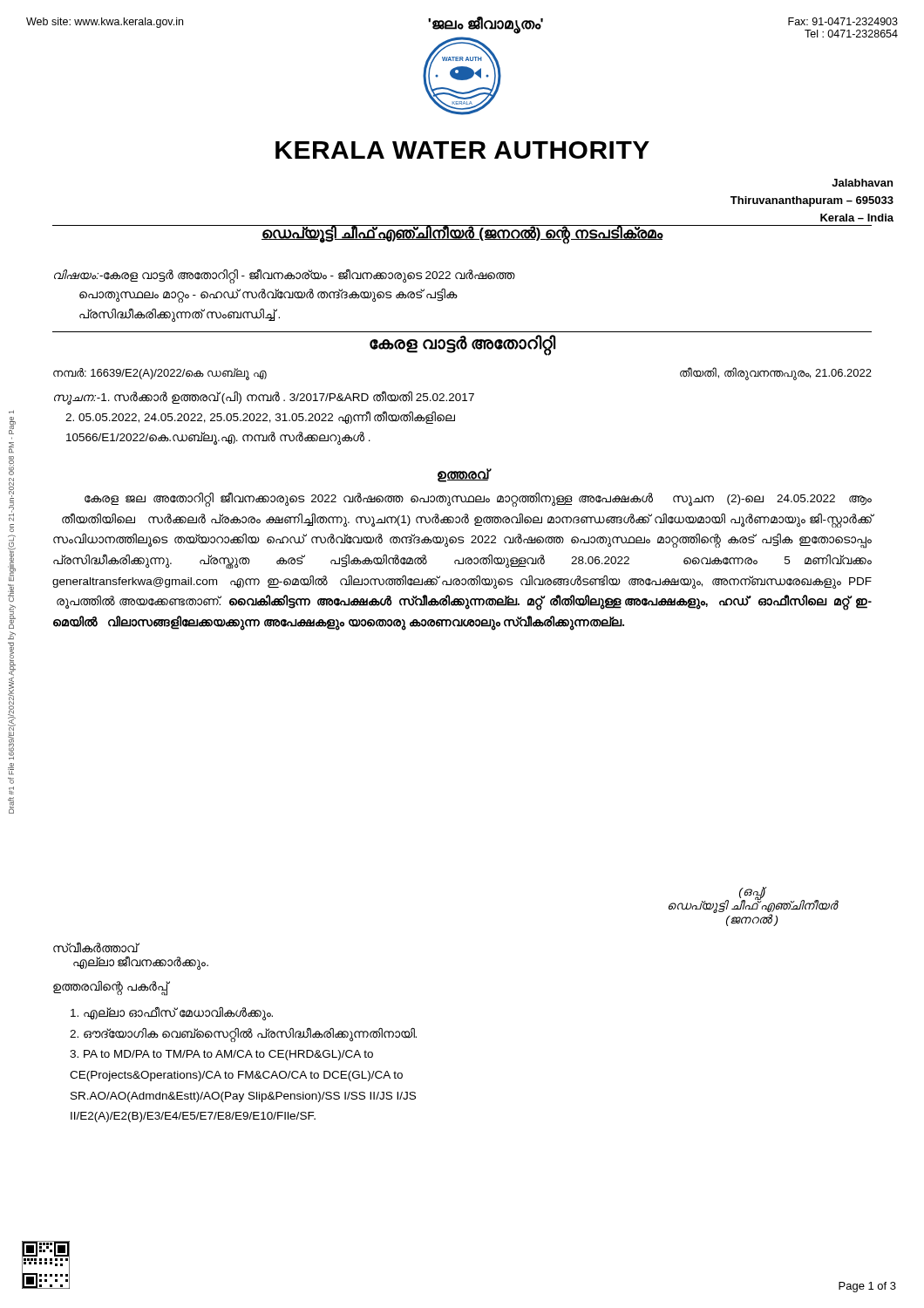Screen dimensions: 1308x924
Task: Select the text that reads "ഉത്തരവിന്റെ പകർപ്പ്"
Action: pyautogui.click(x=110, y=987)
